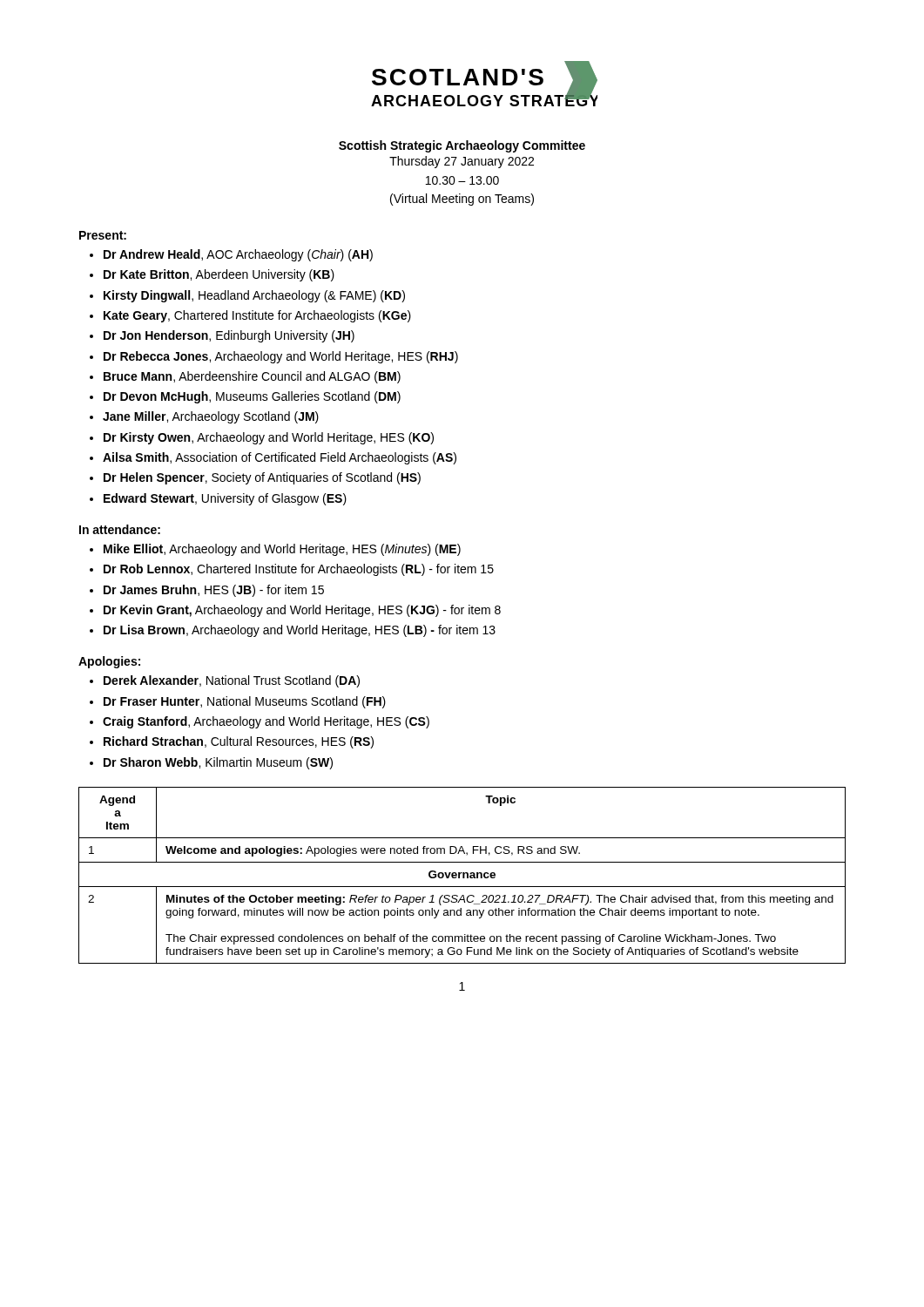
Task: Select the logo
Action: pyautogui.click(x=462, y=93)
